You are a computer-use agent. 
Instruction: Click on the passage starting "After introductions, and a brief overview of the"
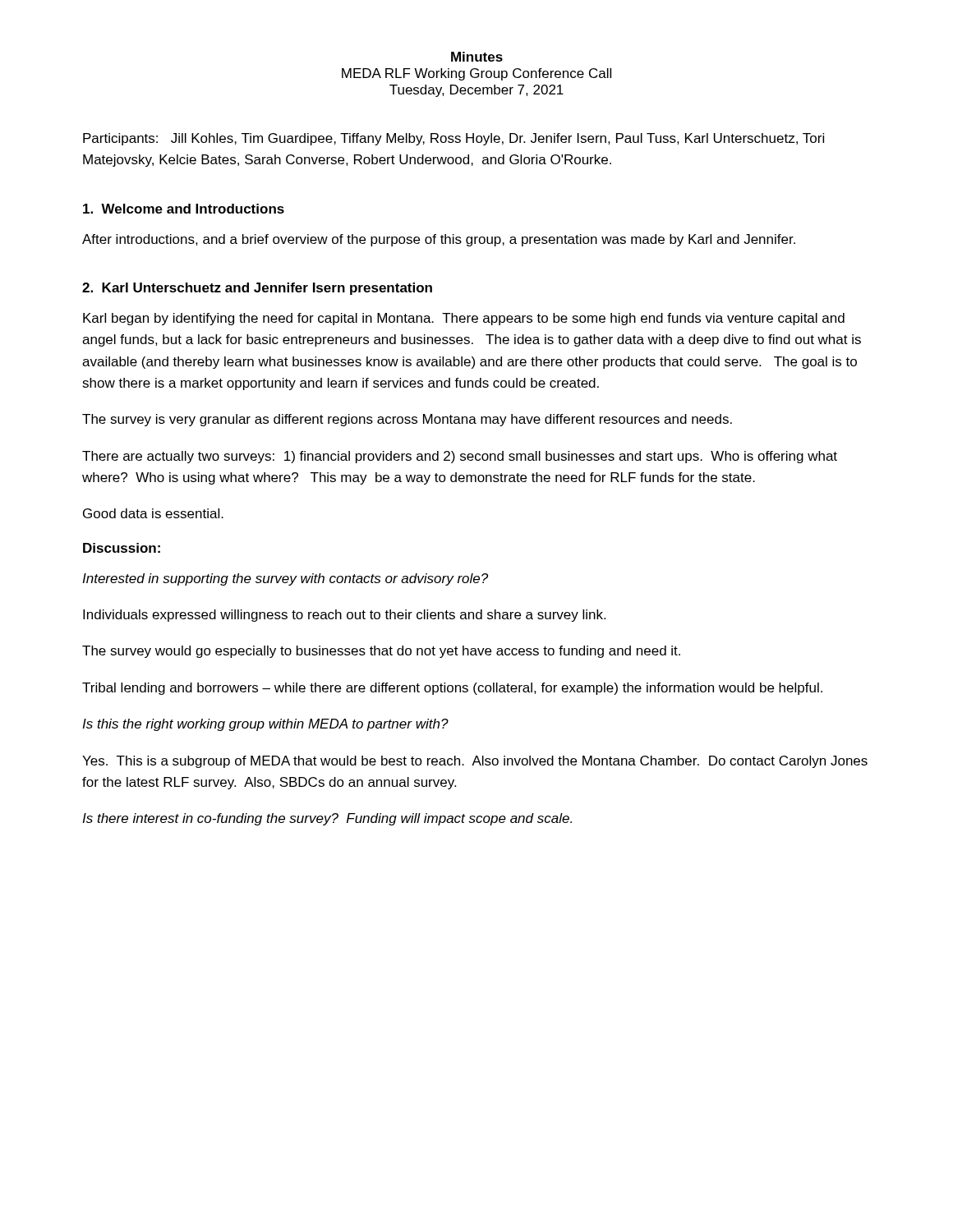click(439, 239)
